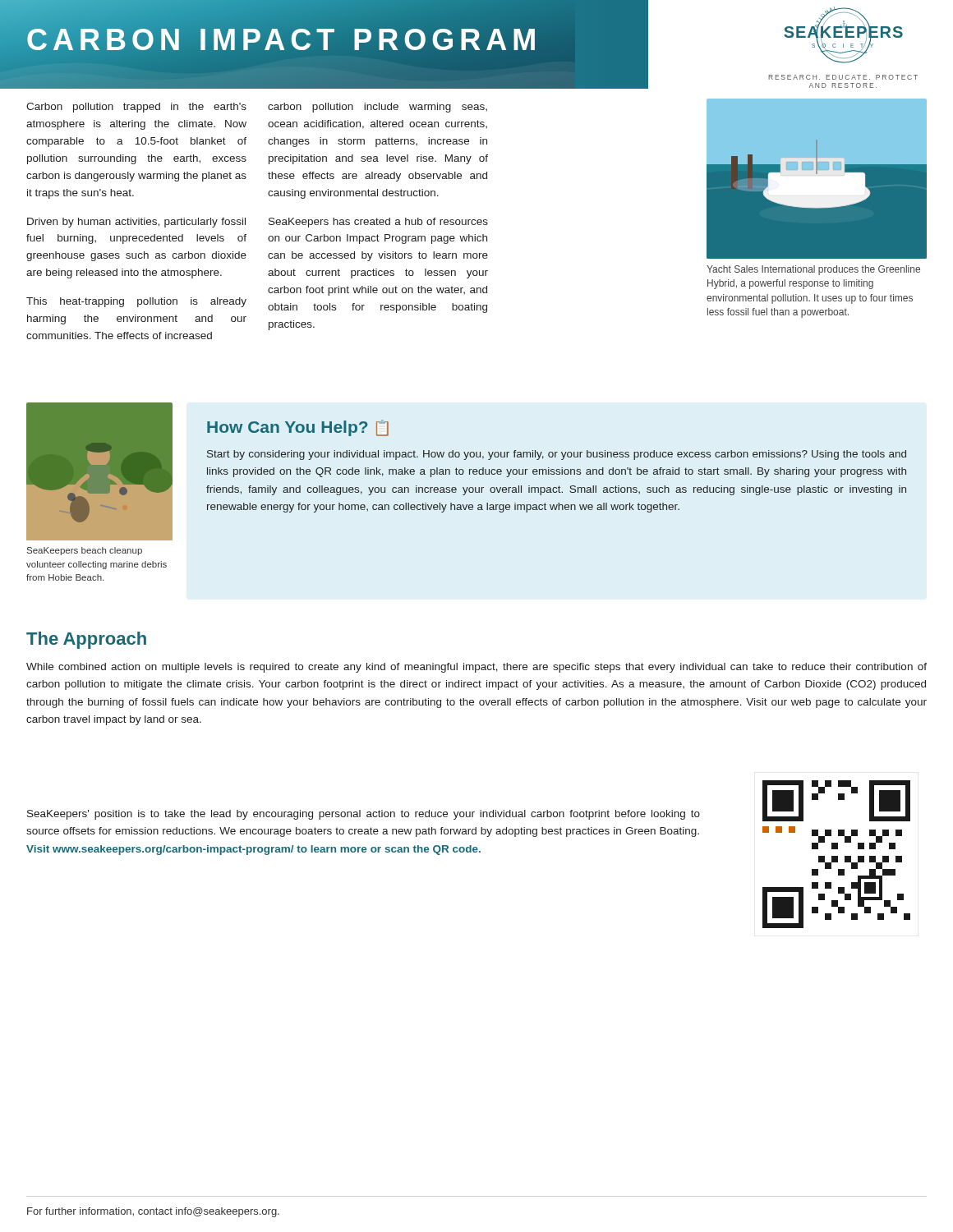Click on the caption with the text "SeaKeepers beach cleanup volunteer collecting marine"
This screenshot has width=953, height=1232.
click(x=99, y=564)
